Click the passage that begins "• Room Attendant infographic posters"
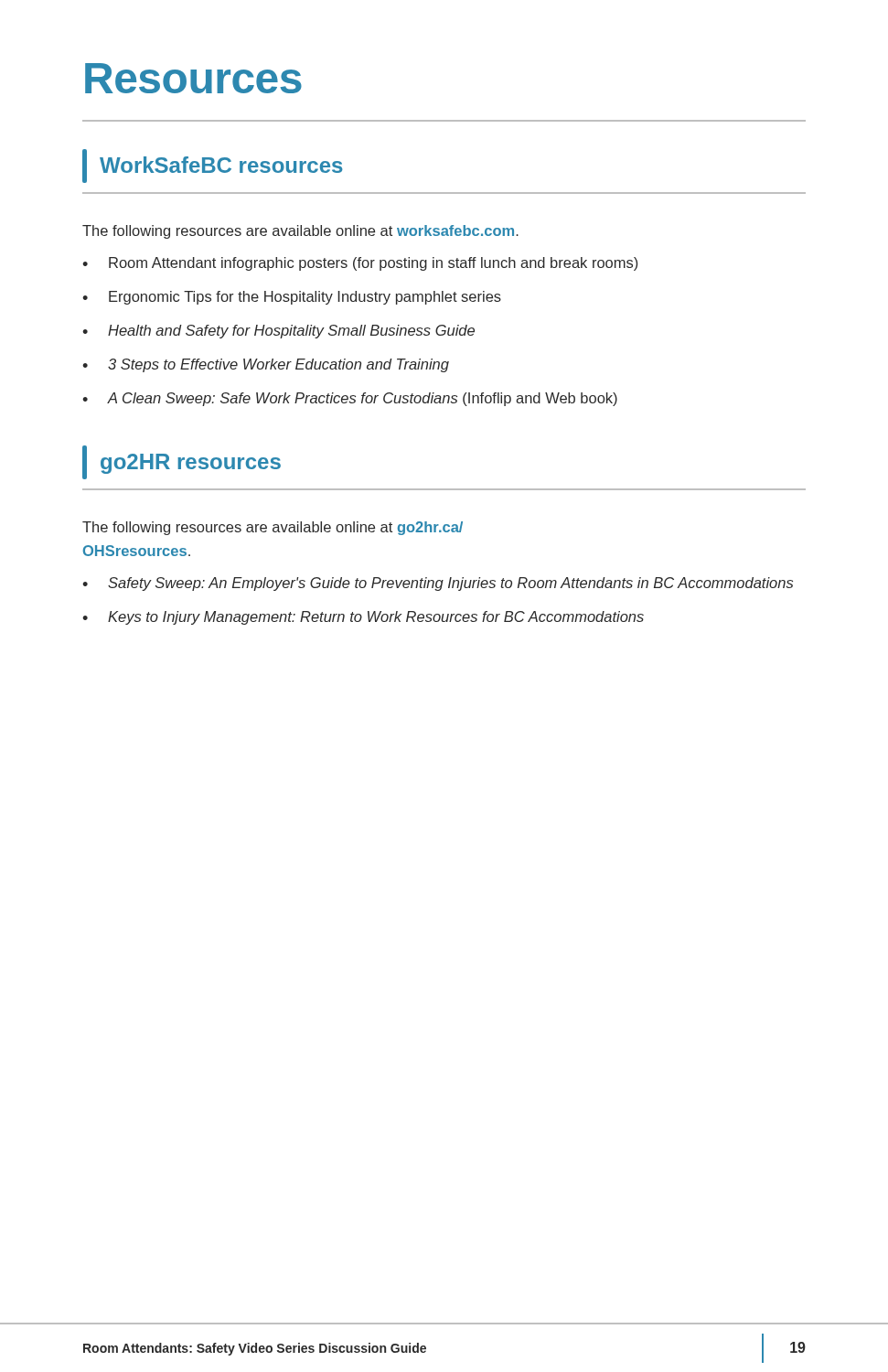The image size is (888, 1372). tap(444, 264)
